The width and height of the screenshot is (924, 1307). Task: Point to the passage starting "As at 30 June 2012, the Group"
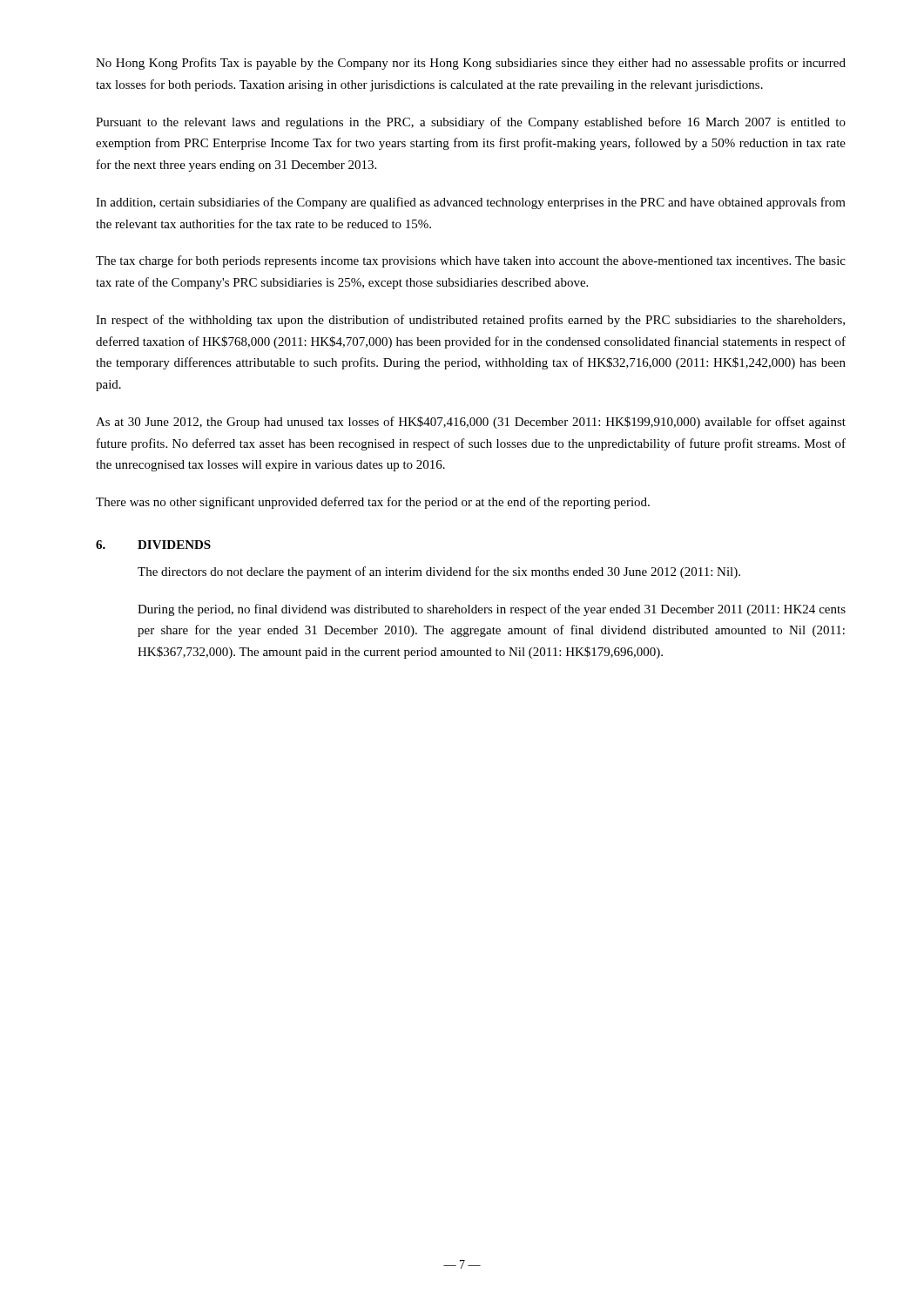[x=471, y=443]
